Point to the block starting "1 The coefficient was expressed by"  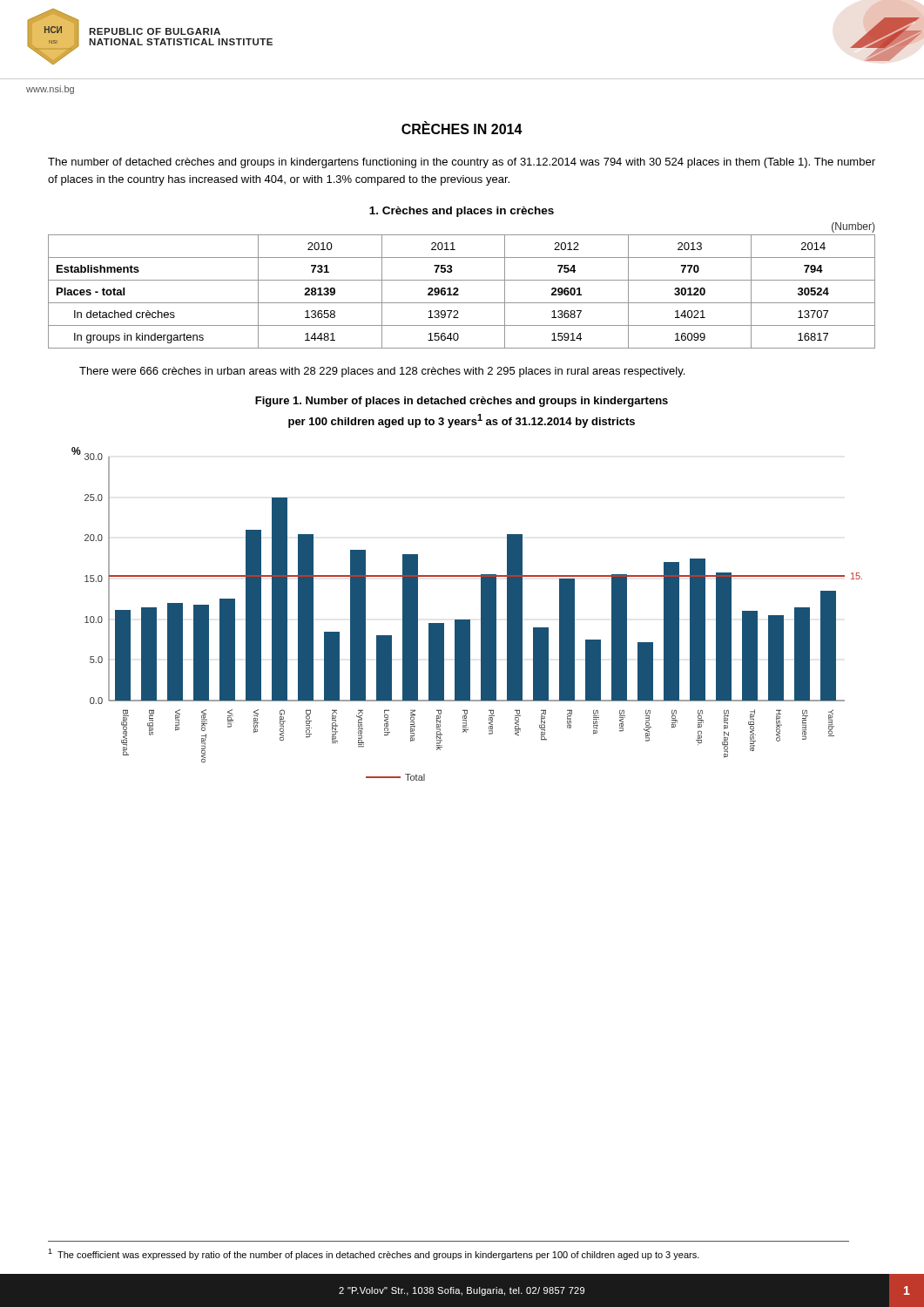(374, 1253)
